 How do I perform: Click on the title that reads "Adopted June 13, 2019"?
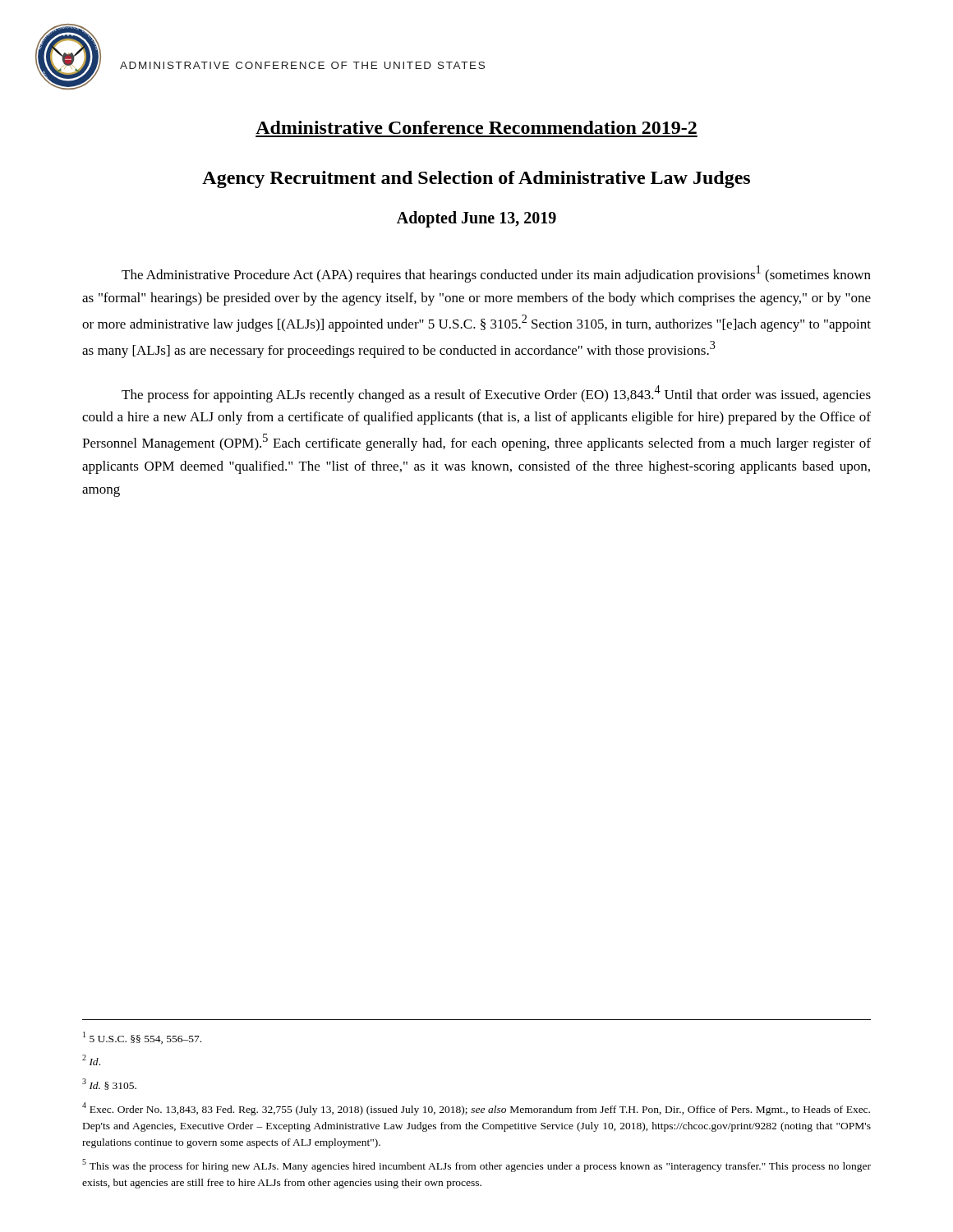pyautogui.click(x=476, y=218)
